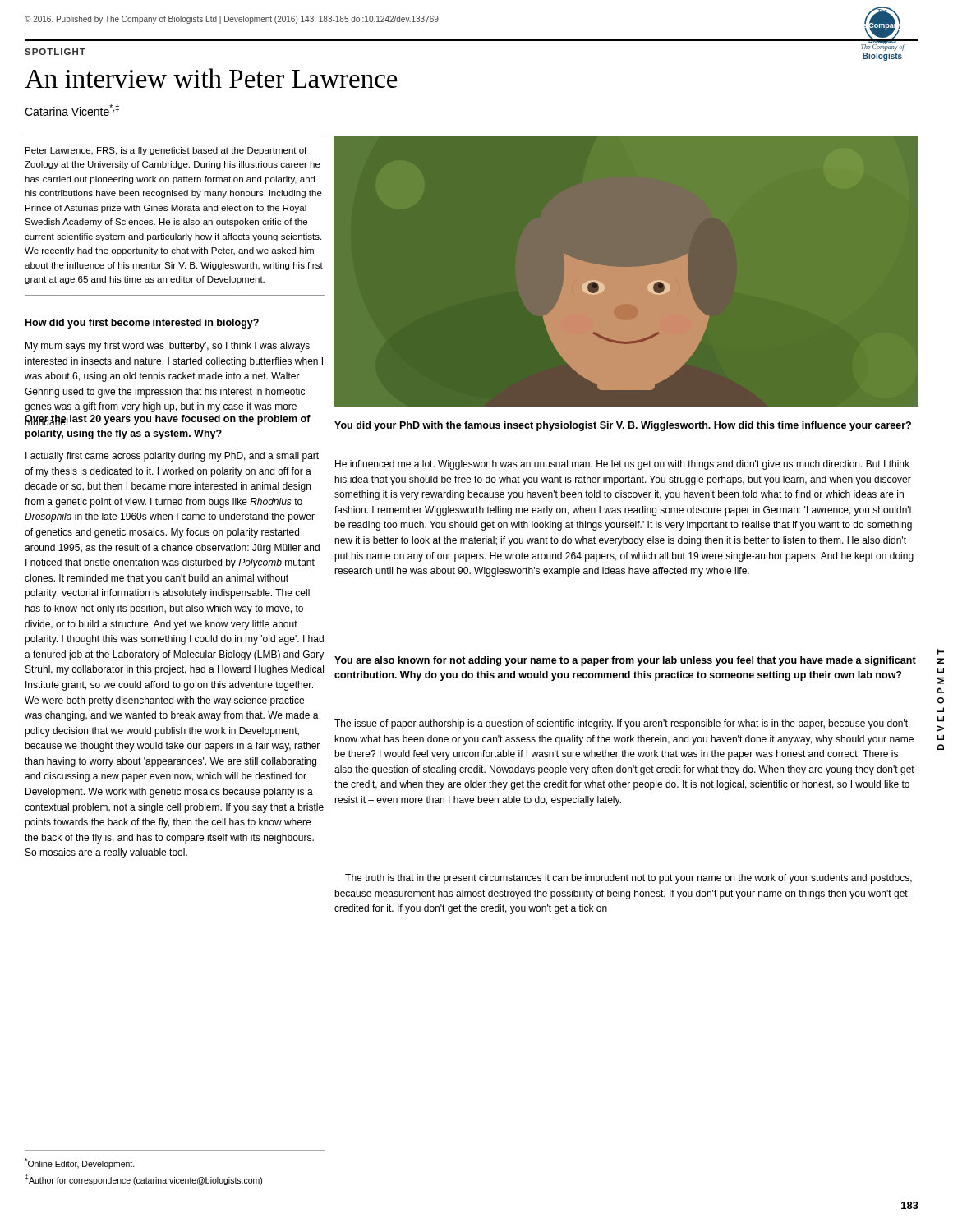Viewport: 953px width, 1232px height.
Task: Find the text block starting "You are also known for"
Action: pyautogui.click(x=625, y=667)
